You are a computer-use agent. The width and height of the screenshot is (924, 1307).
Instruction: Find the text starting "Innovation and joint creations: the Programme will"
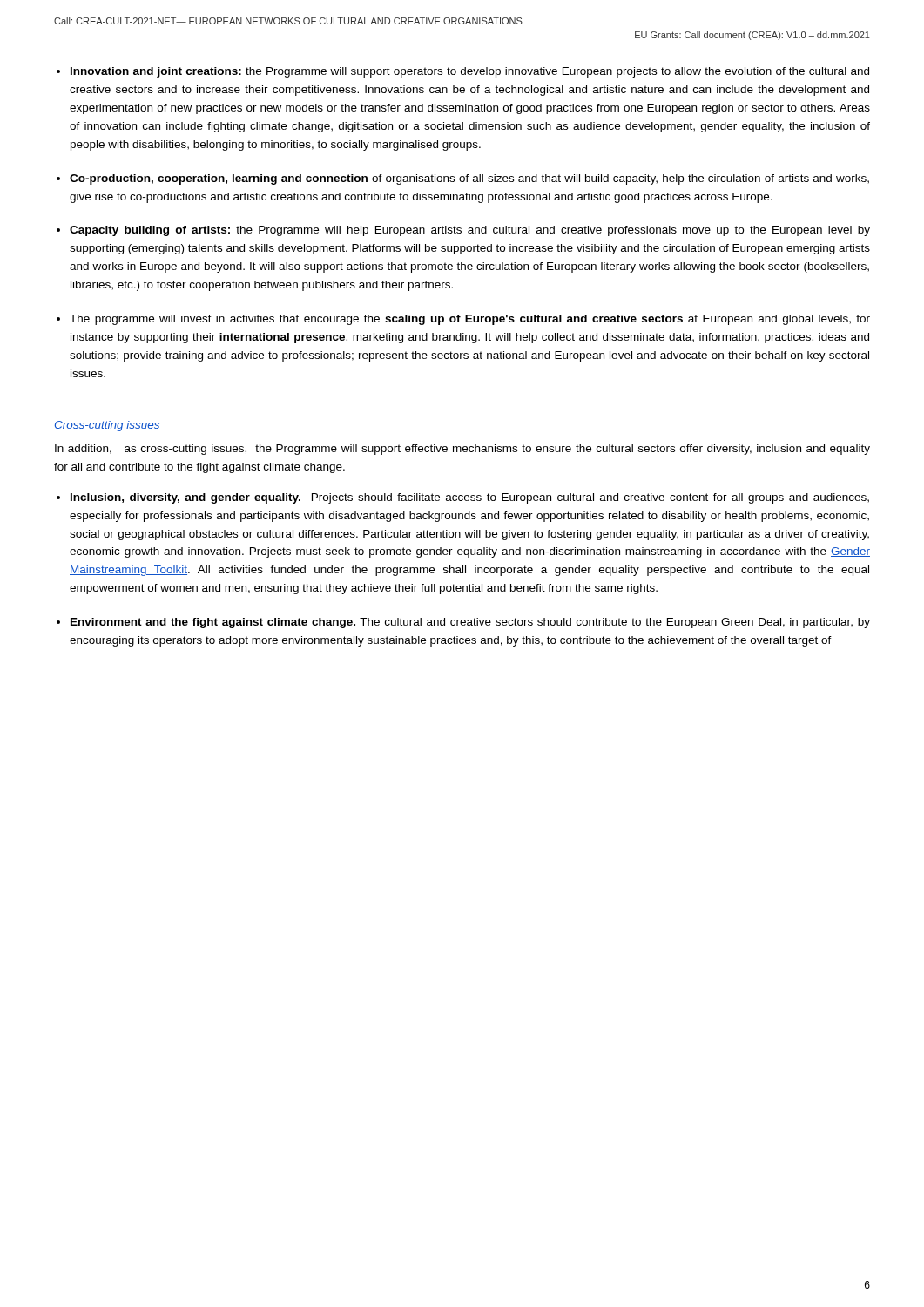point(470,107)
